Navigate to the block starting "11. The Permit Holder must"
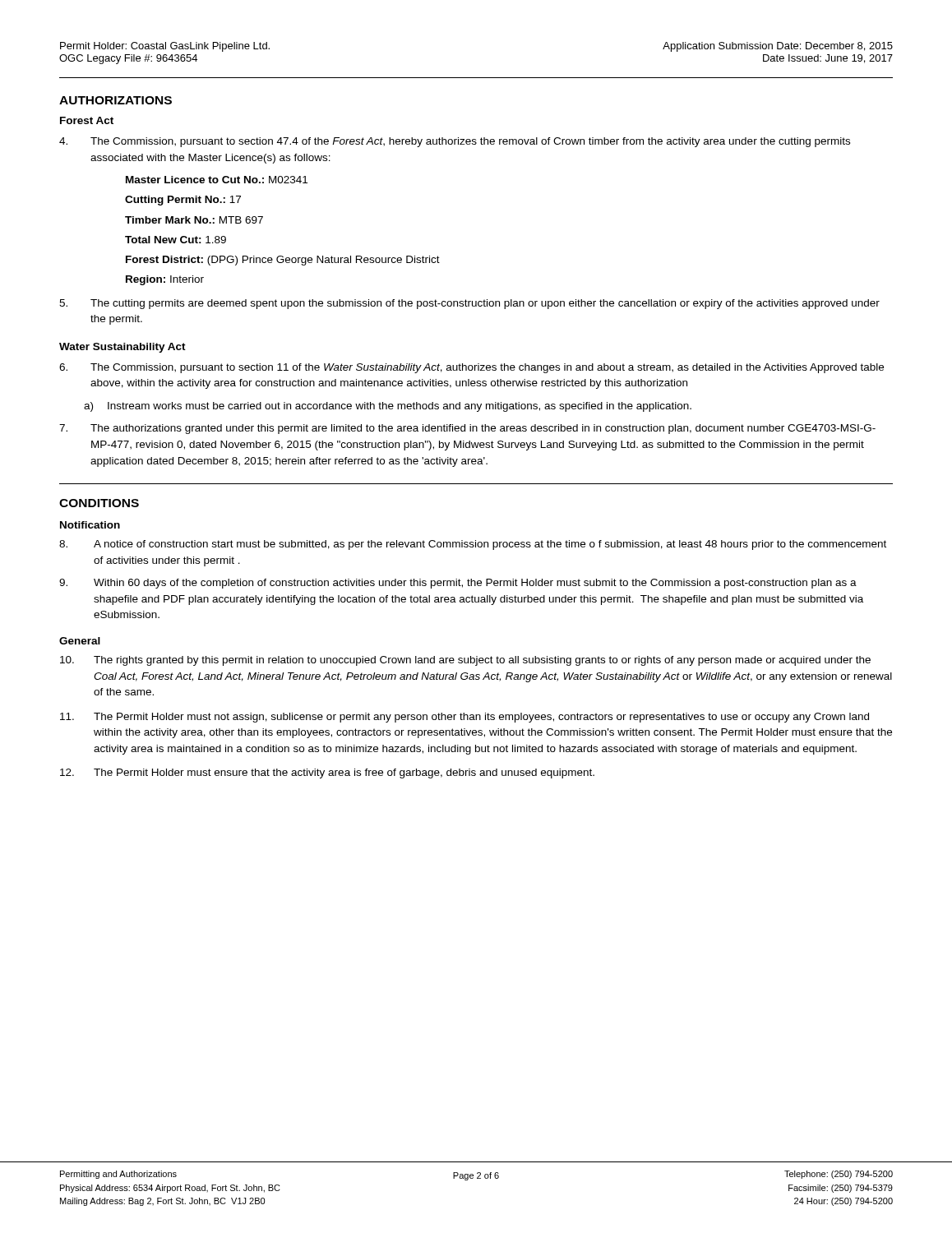This screenshot has height=1233, width=952. point(476,732)
